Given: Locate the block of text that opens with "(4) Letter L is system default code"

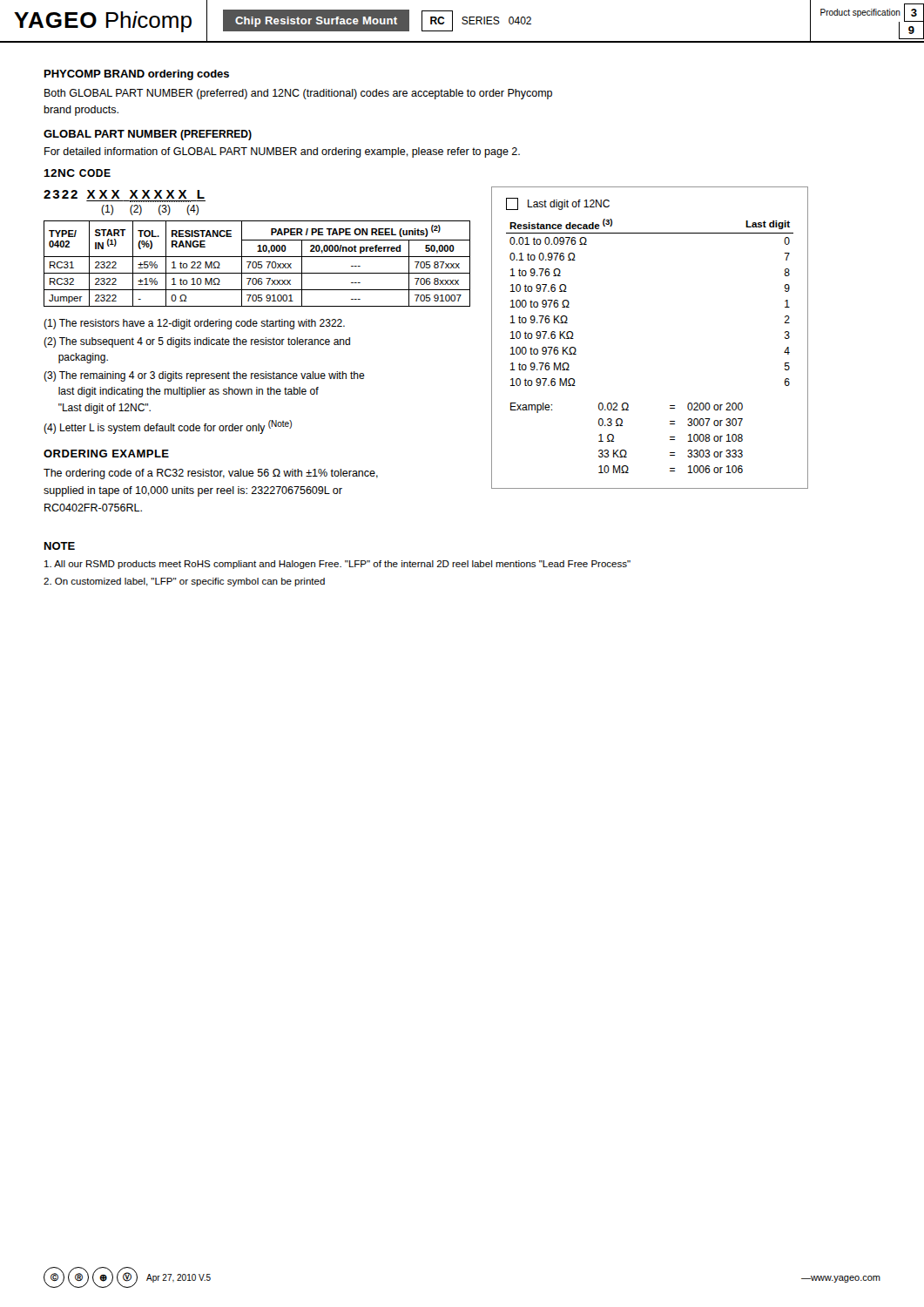Looking at the screenshot, I should (168, 427).
